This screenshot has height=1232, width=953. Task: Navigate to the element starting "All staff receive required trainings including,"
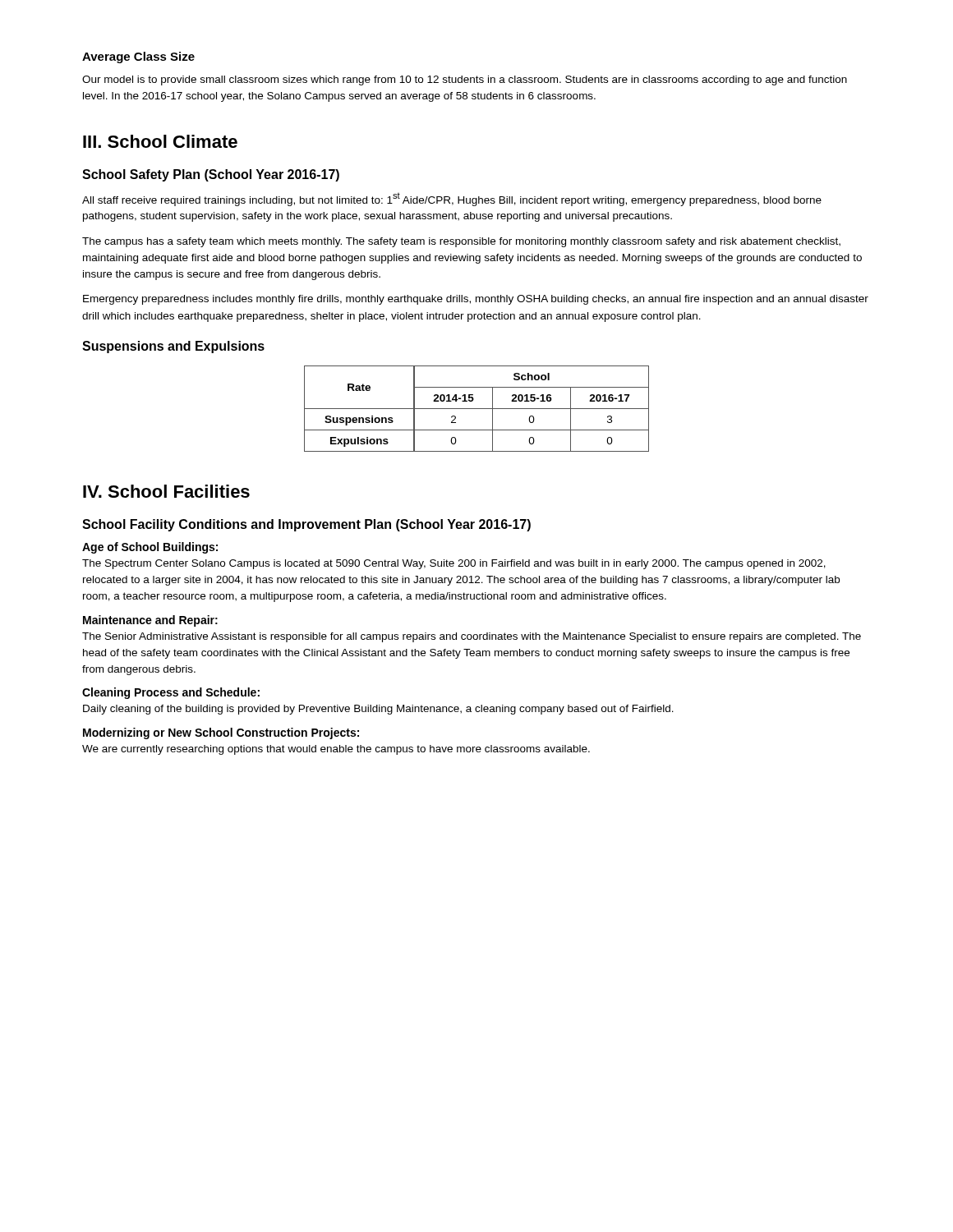452,206
